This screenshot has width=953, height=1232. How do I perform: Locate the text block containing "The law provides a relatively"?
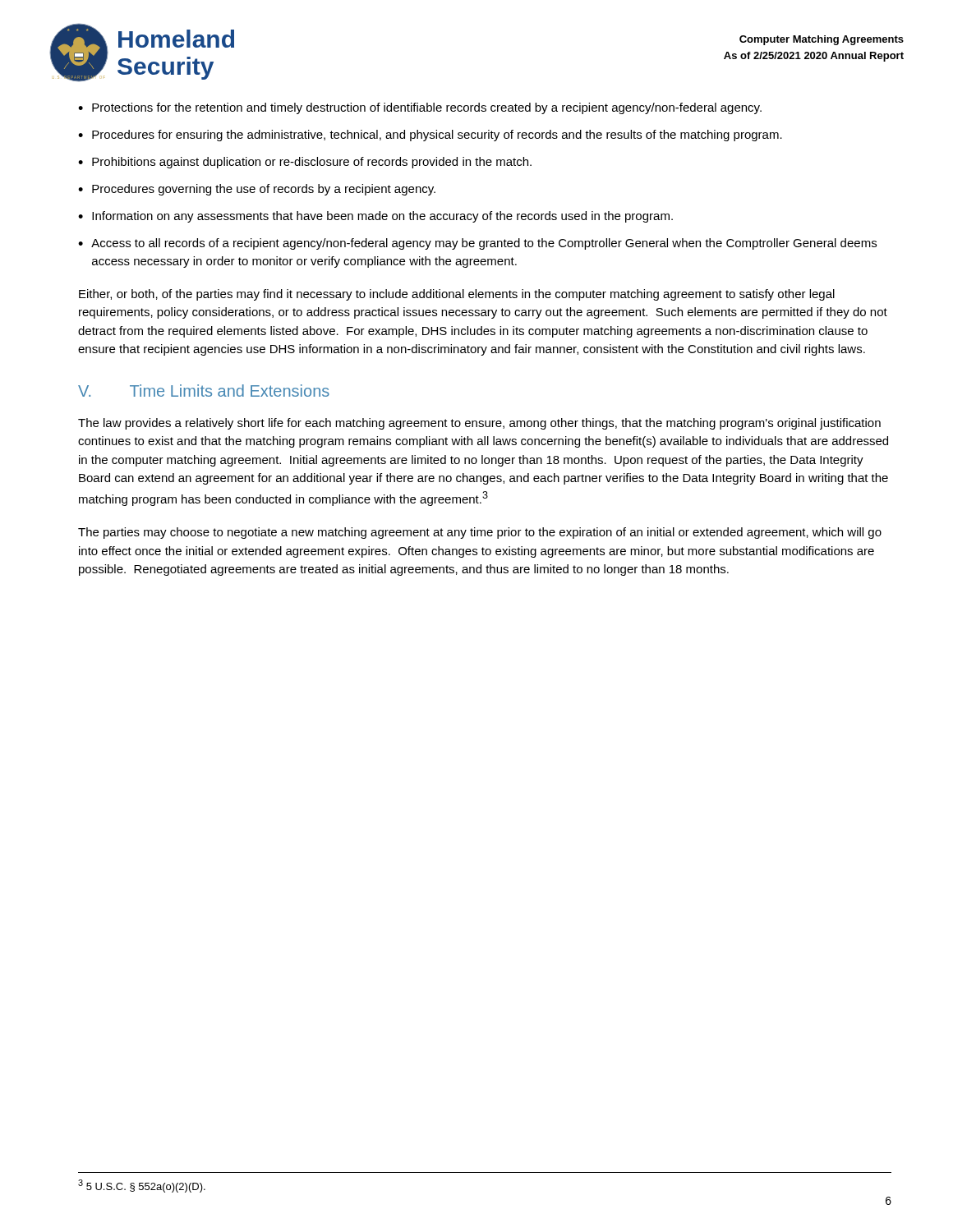[x=484, y=461]
